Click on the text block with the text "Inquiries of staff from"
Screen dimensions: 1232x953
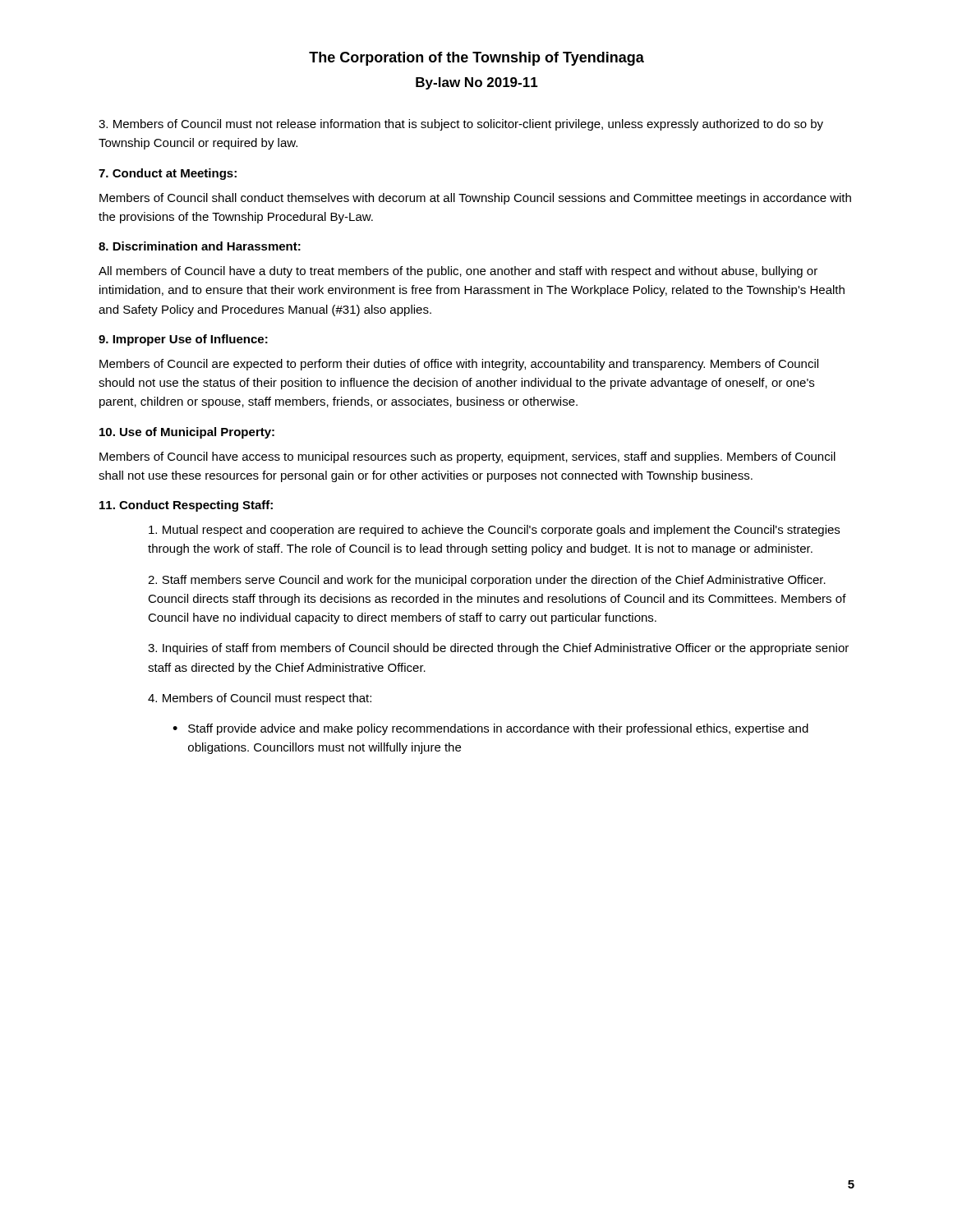[x=498, y=657]
